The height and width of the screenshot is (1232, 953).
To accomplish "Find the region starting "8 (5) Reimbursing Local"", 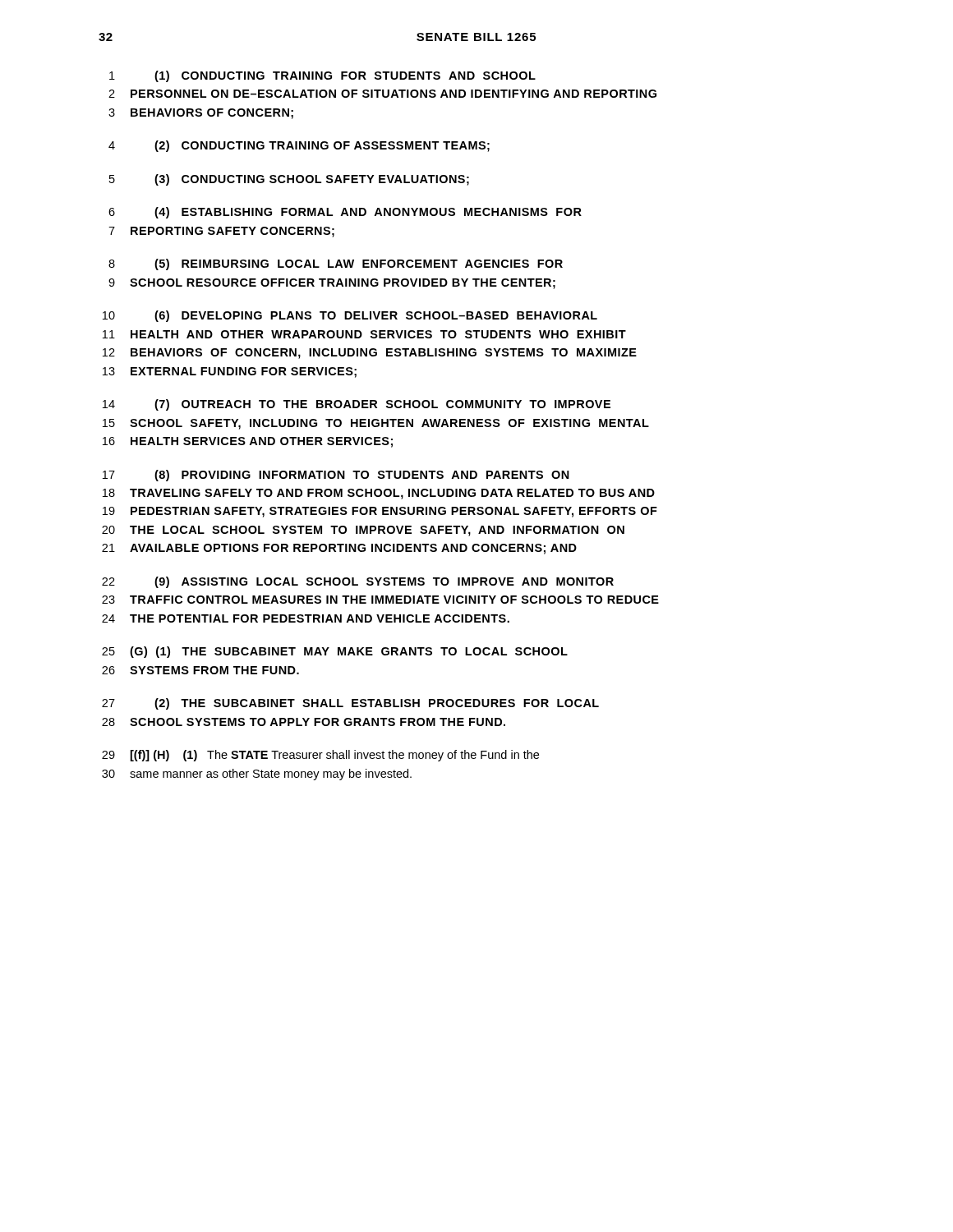I will (x=476, y=273).
